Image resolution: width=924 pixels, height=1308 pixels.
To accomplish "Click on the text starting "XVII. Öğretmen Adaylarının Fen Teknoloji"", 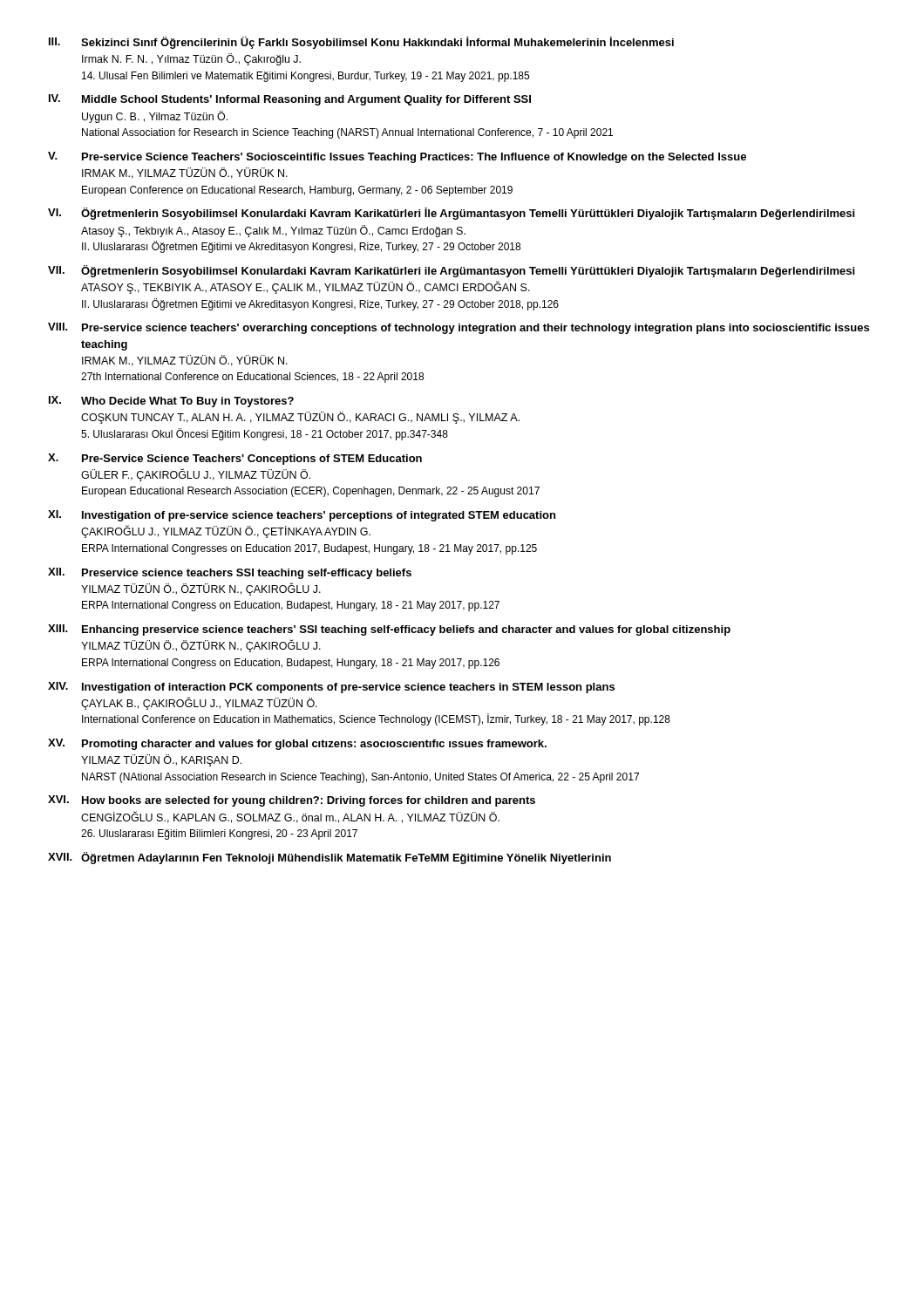I will click(x=462, y=858).
